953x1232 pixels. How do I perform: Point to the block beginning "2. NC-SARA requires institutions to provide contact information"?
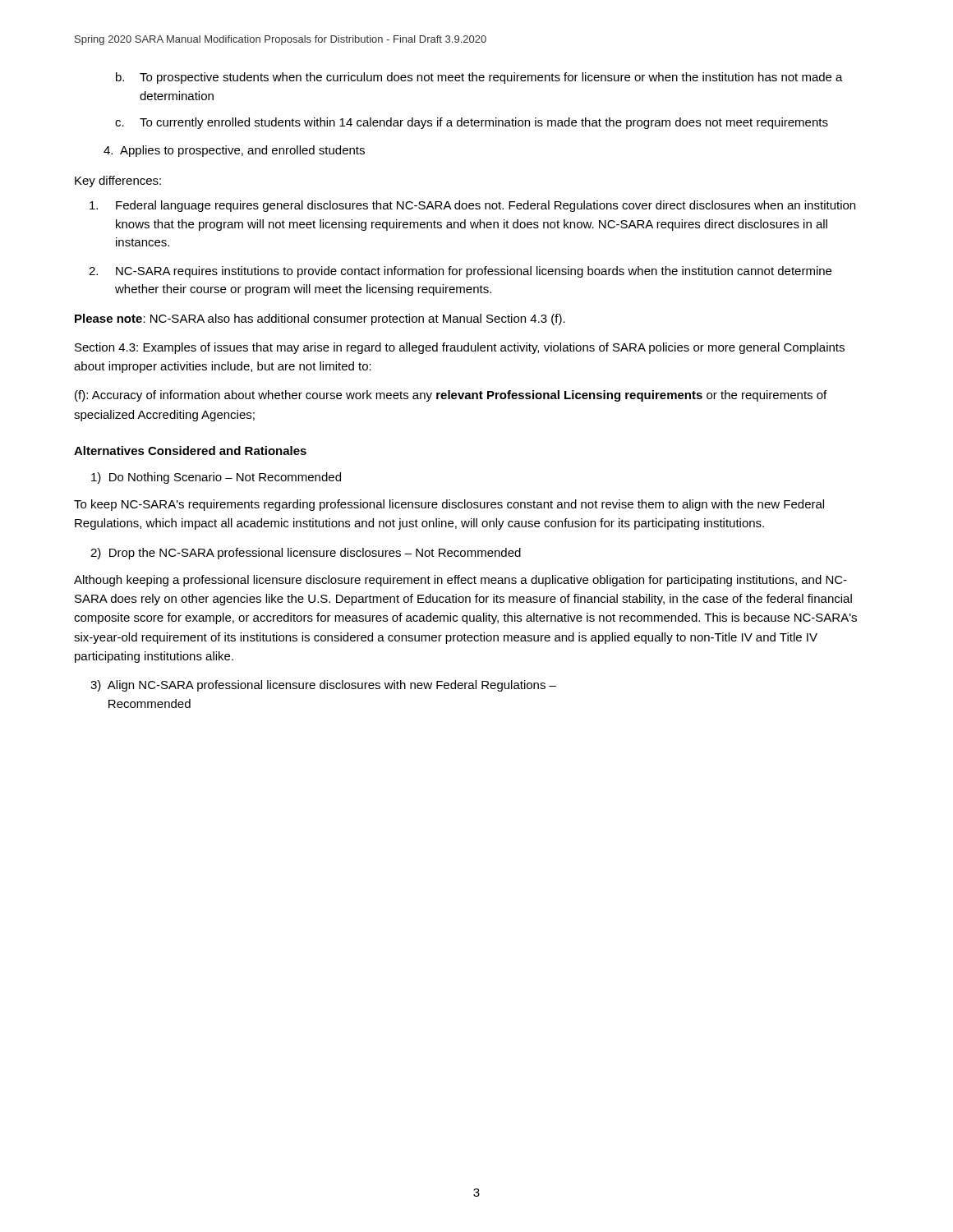click(474, 279)
